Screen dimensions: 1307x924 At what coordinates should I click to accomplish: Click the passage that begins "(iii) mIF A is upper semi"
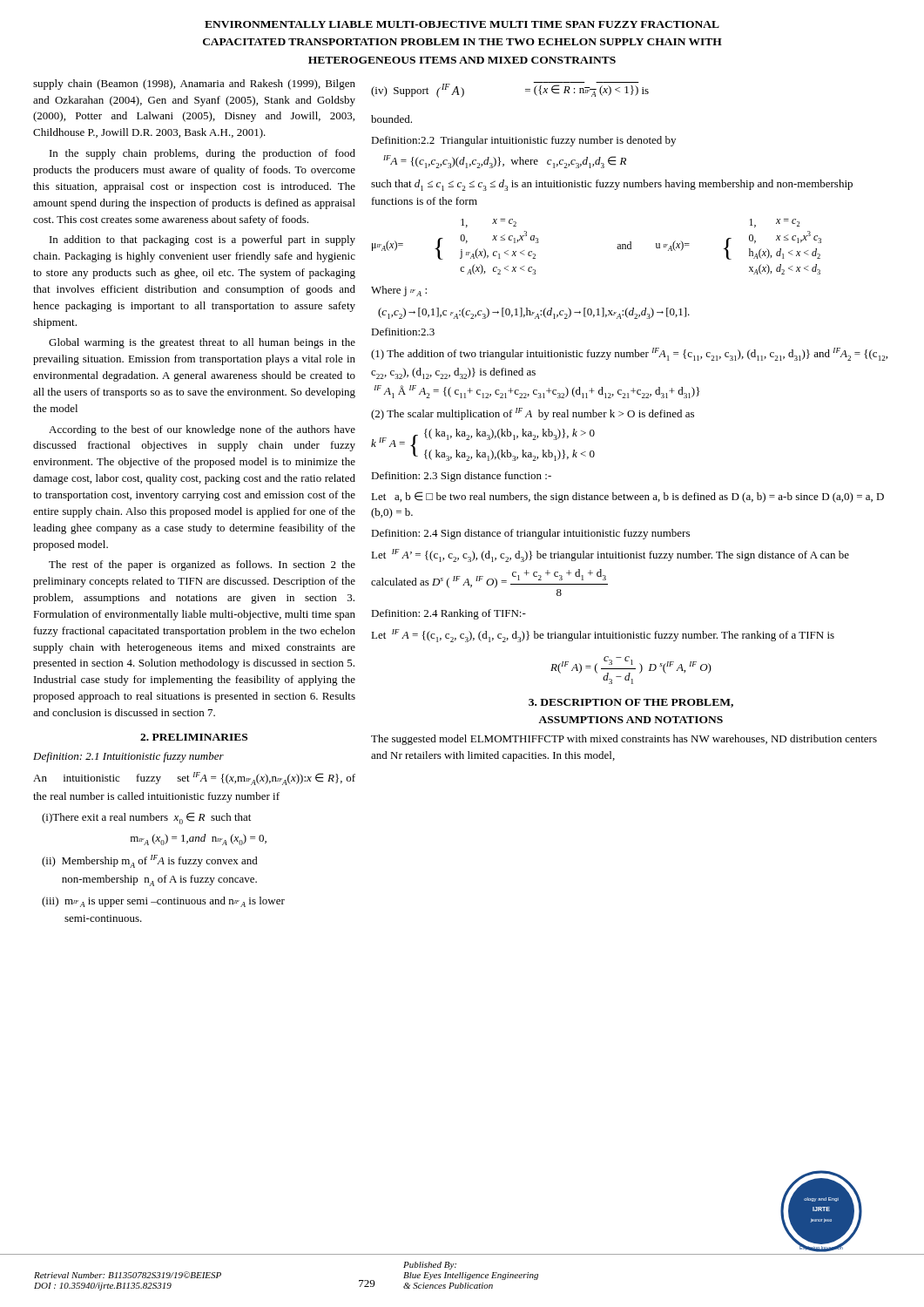pyautogui.click(x=163, y=909)
